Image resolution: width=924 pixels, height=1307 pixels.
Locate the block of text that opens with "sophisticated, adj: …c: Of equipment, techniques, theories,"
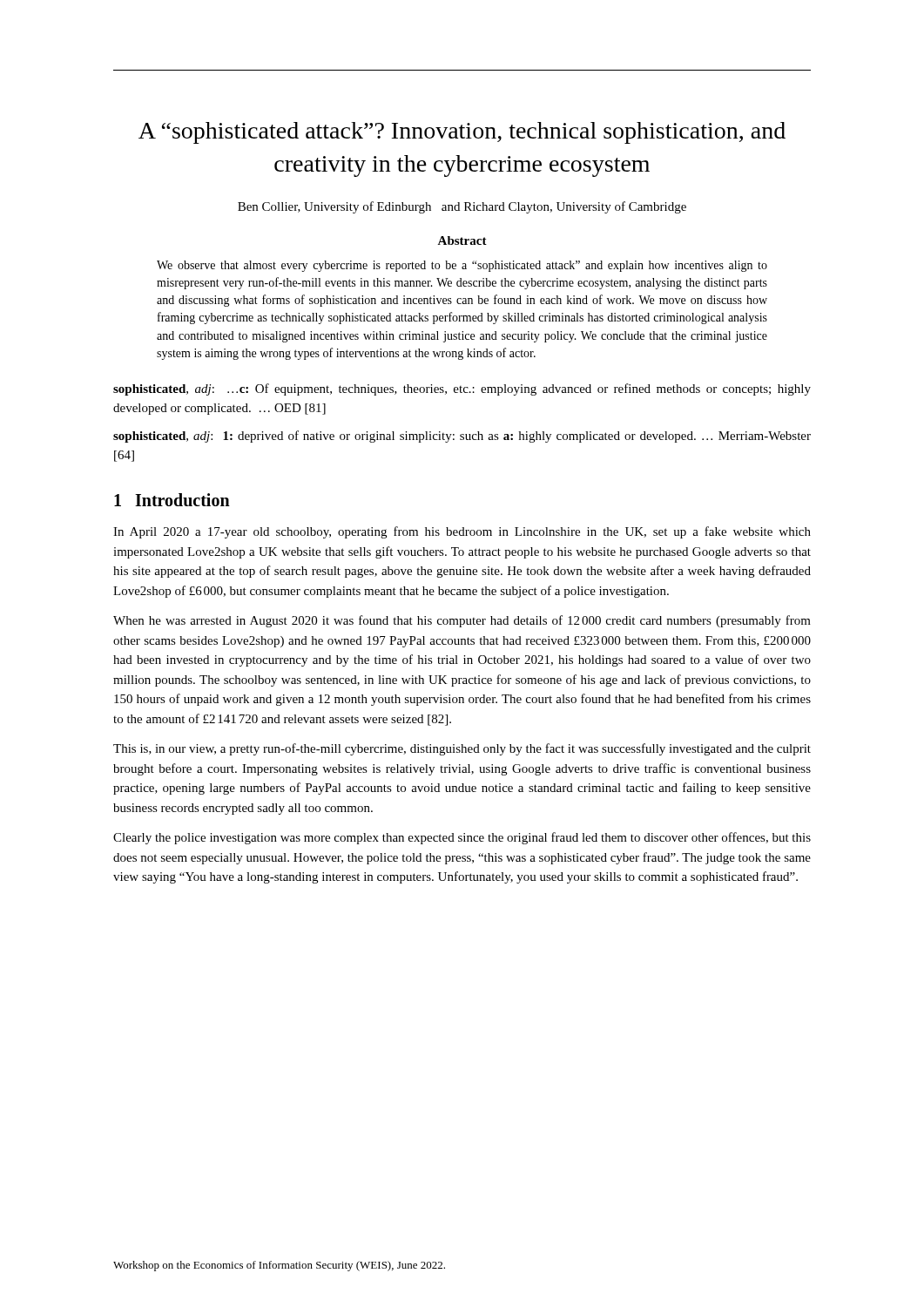point(462,398)
